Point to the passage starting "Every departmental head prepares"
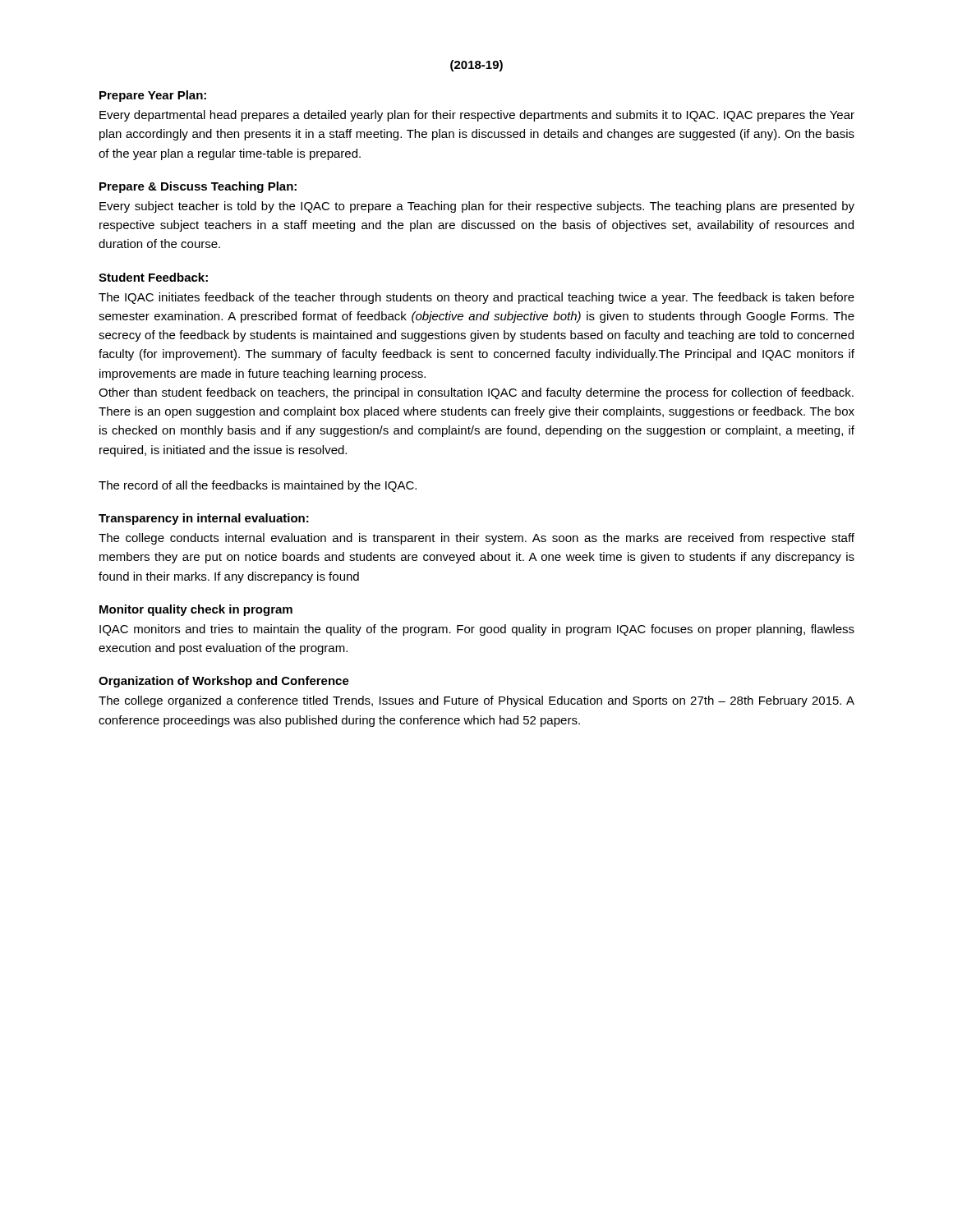Image resolution: width=953 pixels, height=1232 pixels. tap(476, 134)
